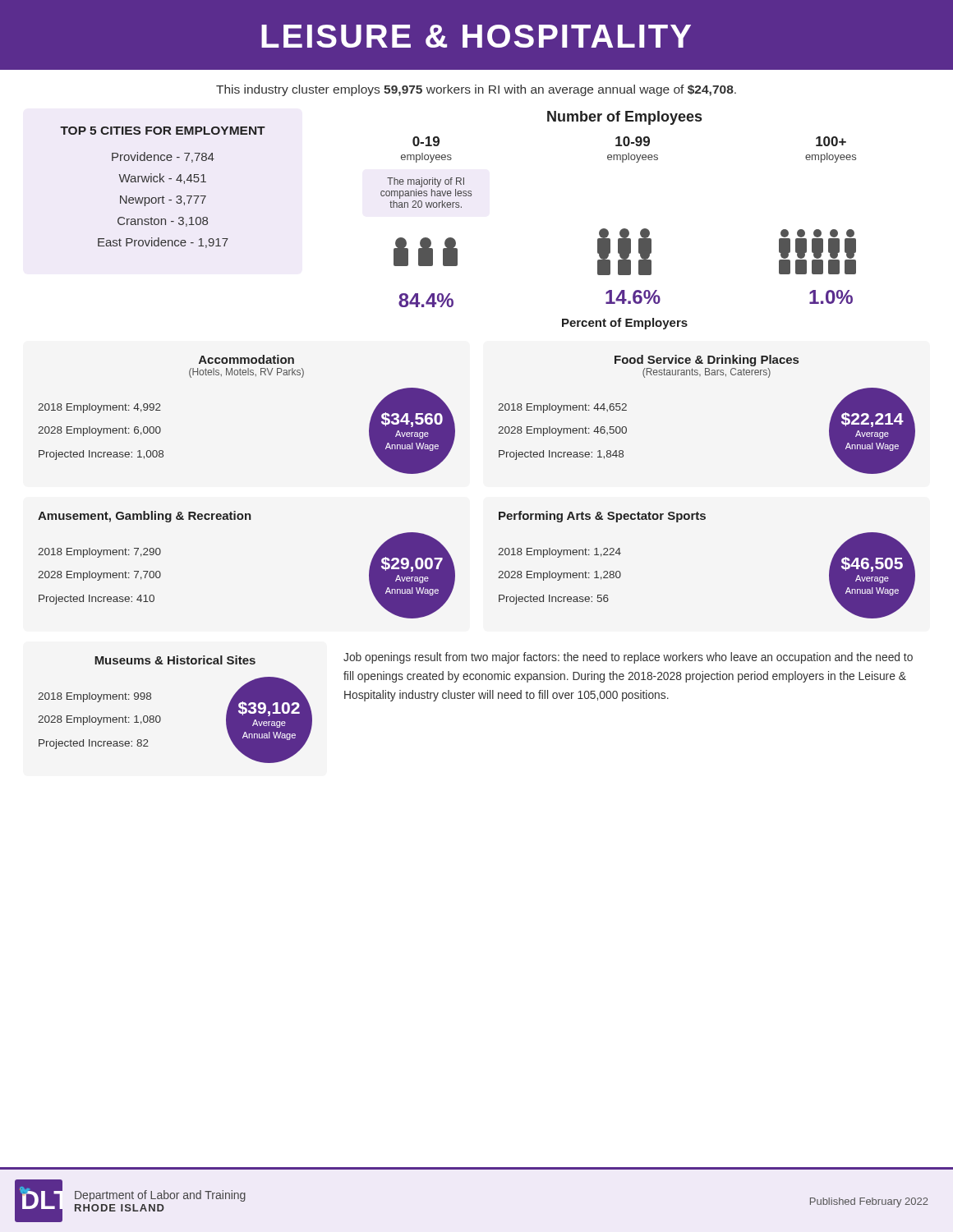The width and height of the screenshot is (953, 1232).
Task: Select the text block that says "Amusement, Gambling &"
Action: (145, 517)
